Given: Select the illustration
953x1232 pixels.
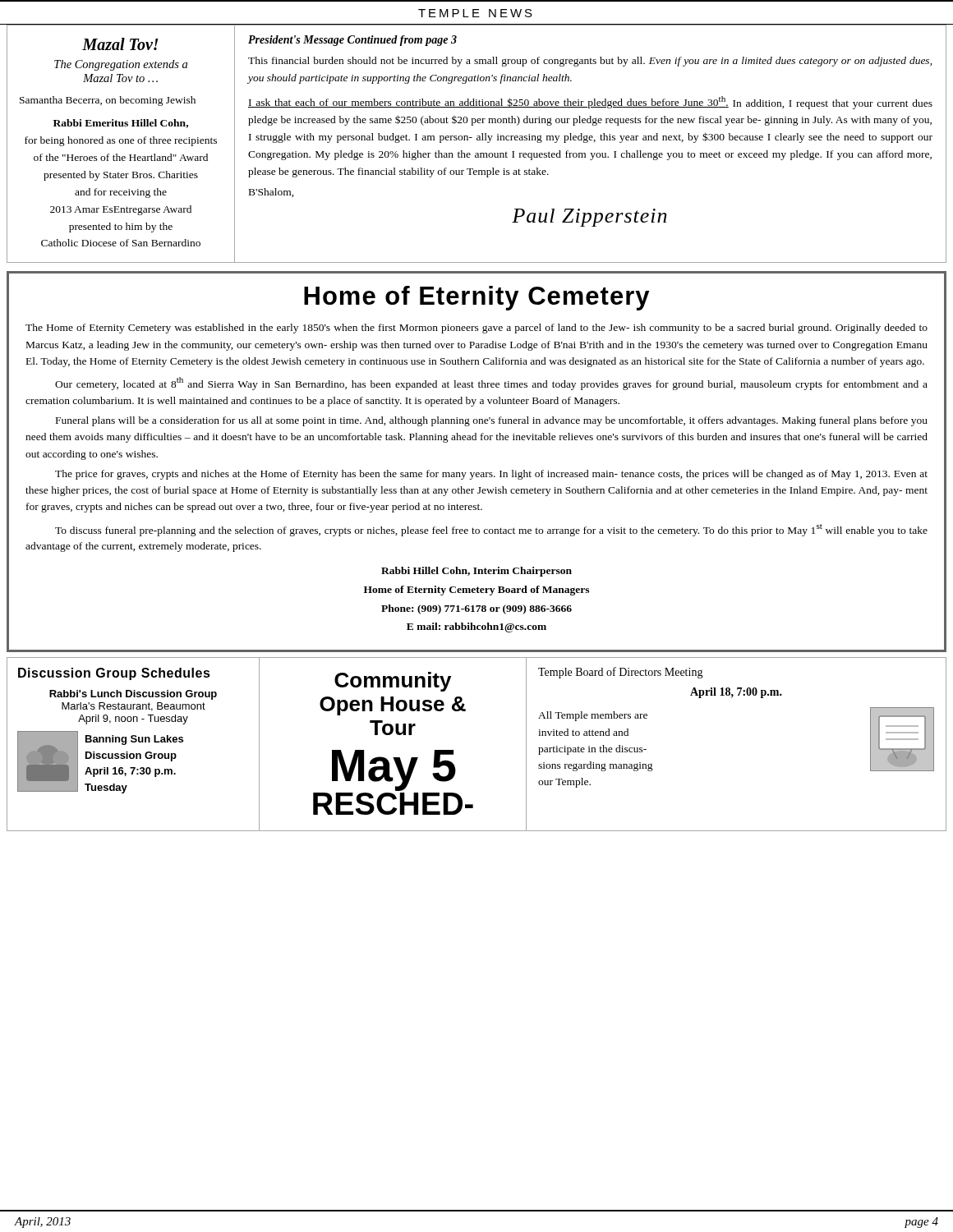Looking at the screenshot, I should [902, 739].
